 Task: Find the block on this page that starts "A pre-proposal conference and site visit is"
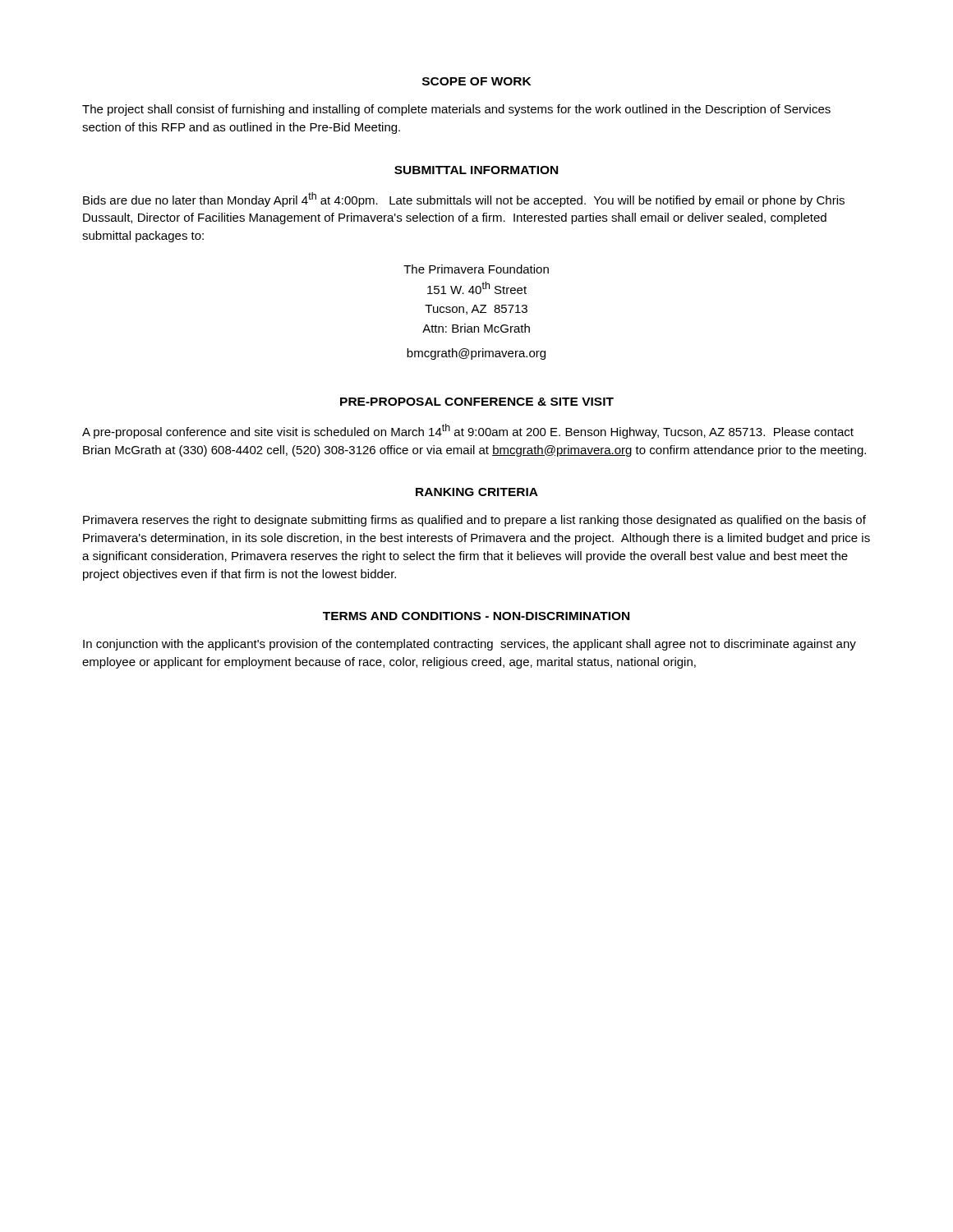pos(475,439)
